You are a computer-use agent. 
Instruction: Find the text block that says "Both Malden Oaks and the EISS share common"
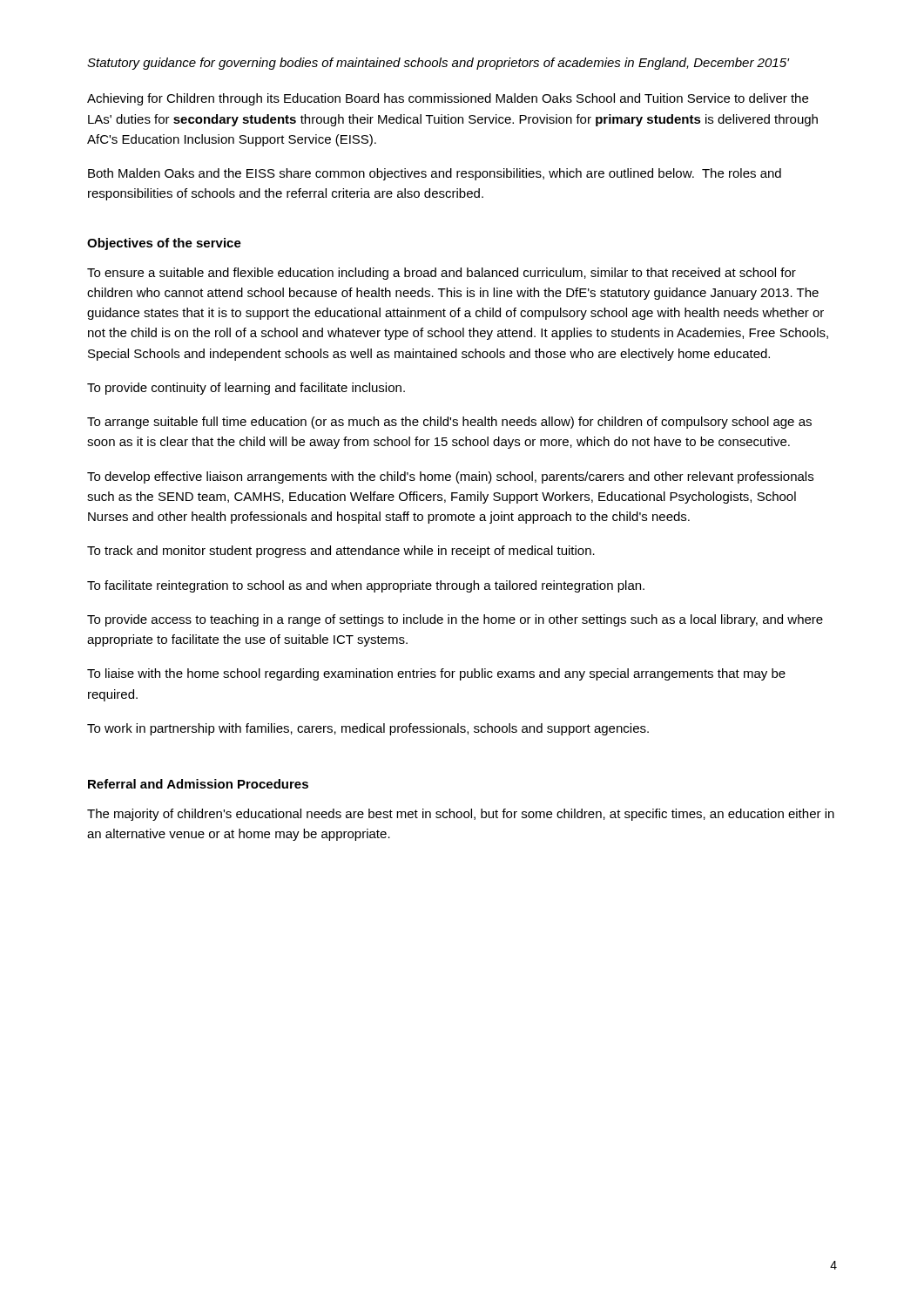[x=434, y=183]
